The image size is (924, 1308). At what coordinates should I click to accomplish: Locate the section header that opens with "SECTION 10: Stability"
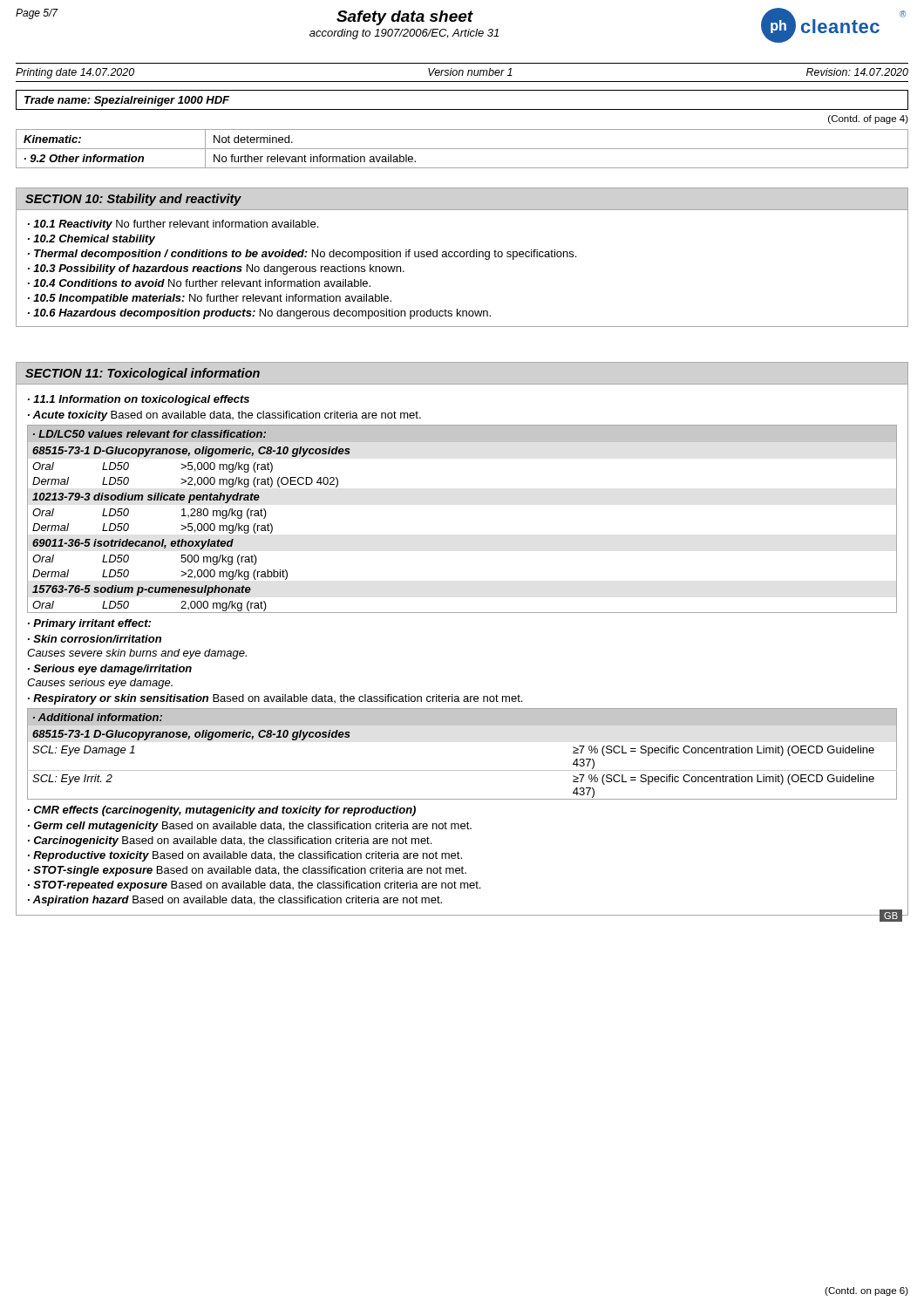coord(133,200)
